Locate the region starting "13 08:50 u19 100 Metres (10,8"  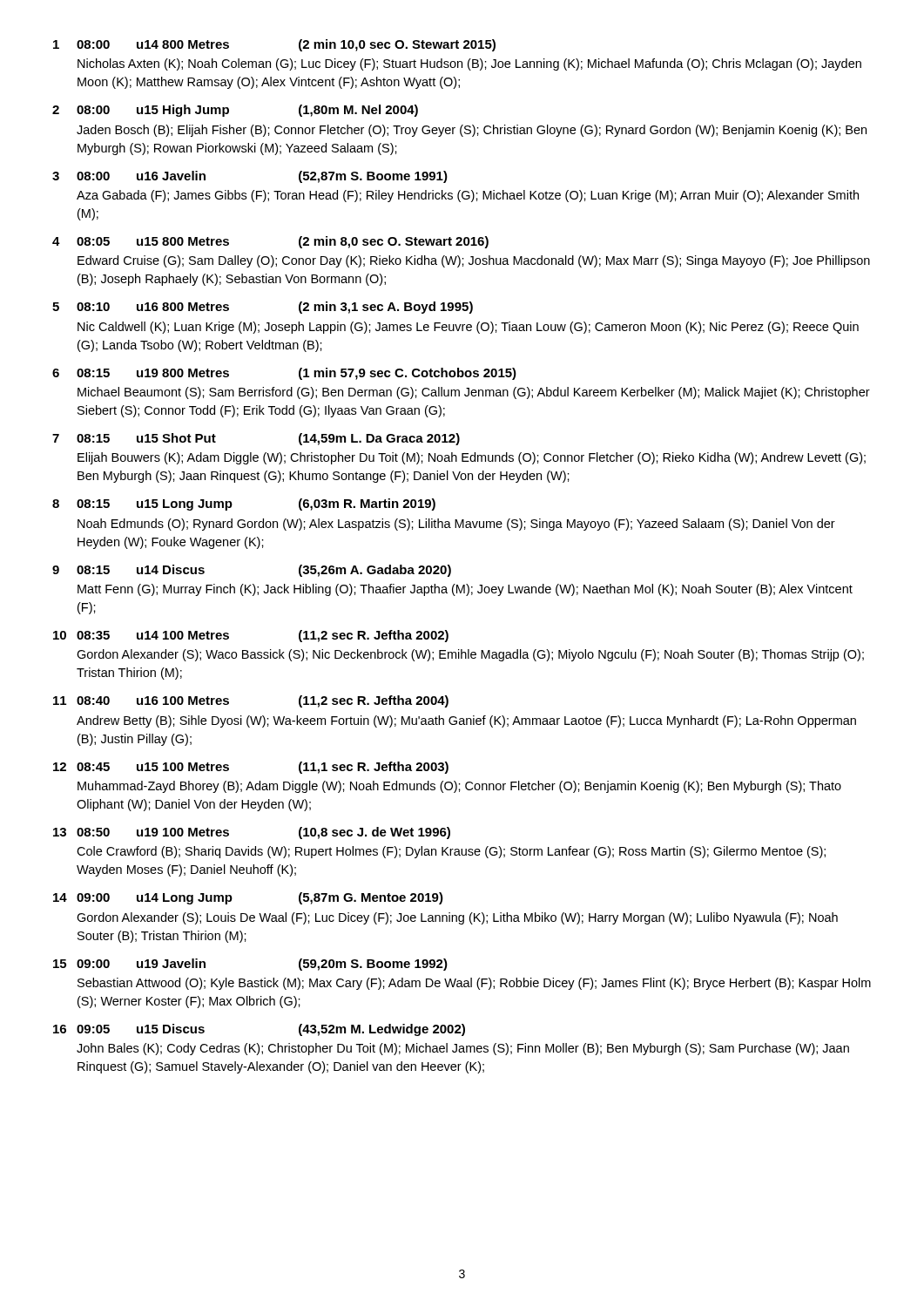pos(462,851)
